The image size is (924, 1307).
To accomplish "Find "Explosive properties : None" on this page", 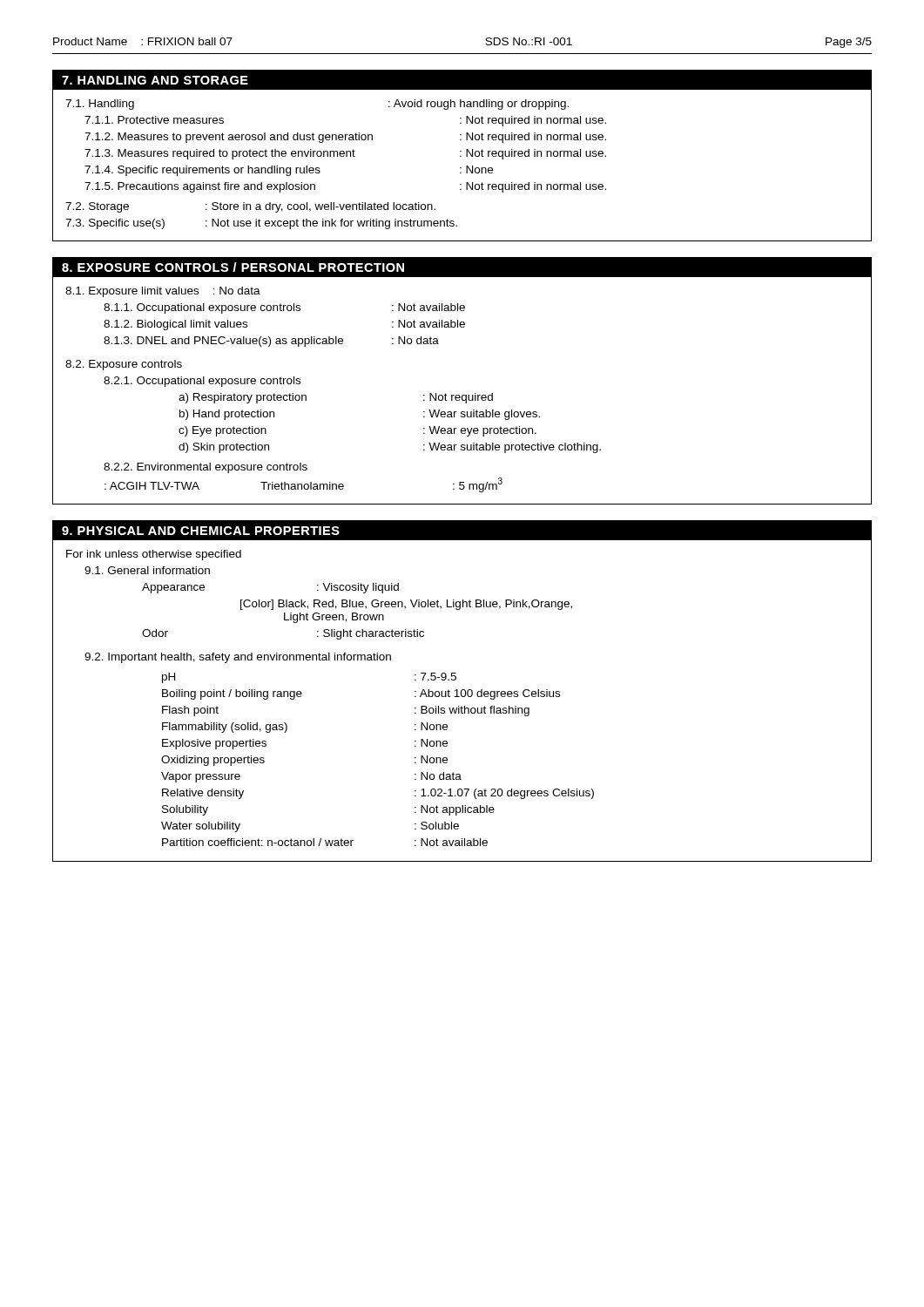I will click(x=219, y=745).
